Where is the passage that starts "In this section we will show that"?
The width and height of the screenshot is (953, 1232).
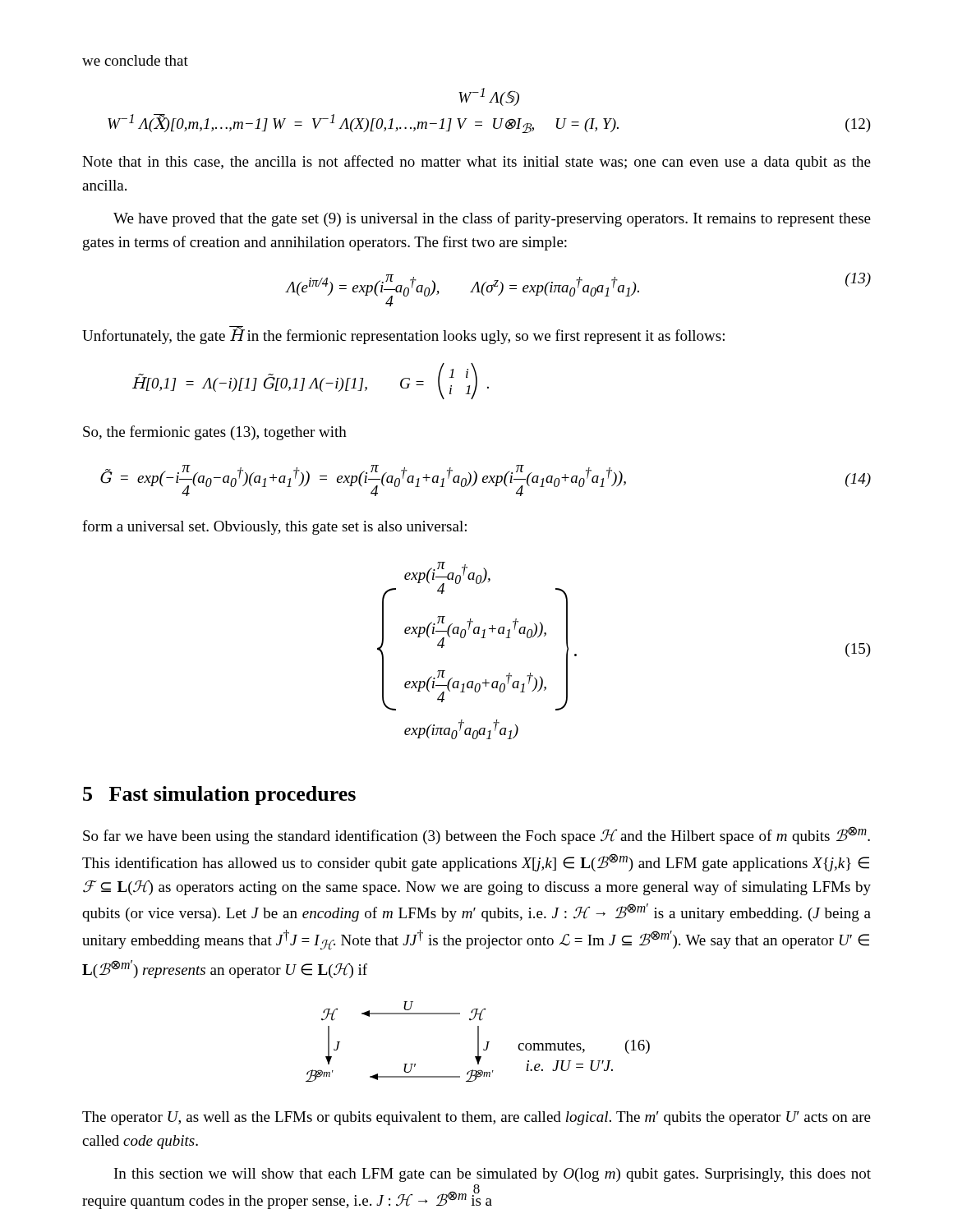point(476,1187)
